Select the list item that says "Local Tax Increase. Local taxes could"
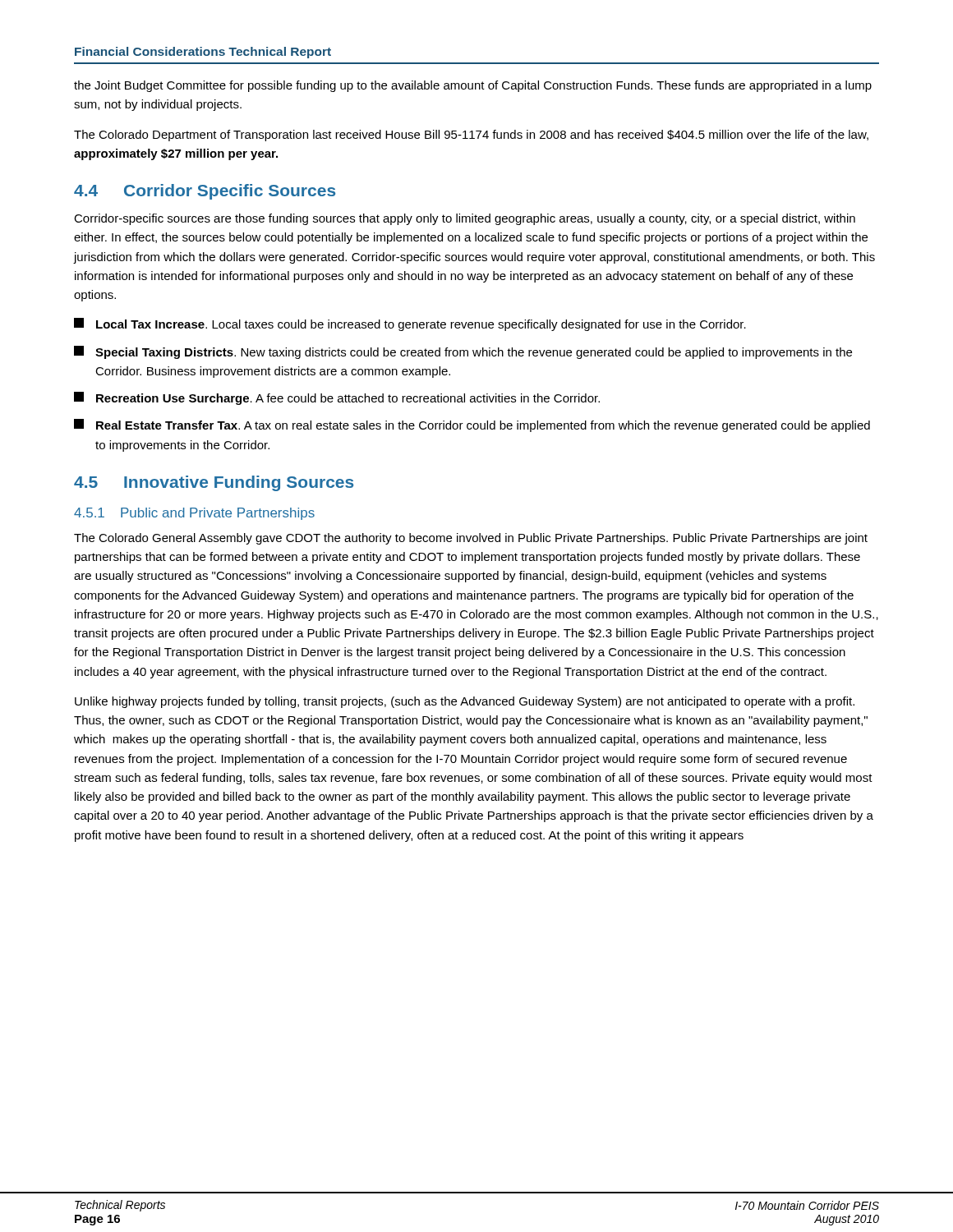Image resolution: width=953 pixels, height=1232 pixels. pyautogui.click(x=476, y=324)
